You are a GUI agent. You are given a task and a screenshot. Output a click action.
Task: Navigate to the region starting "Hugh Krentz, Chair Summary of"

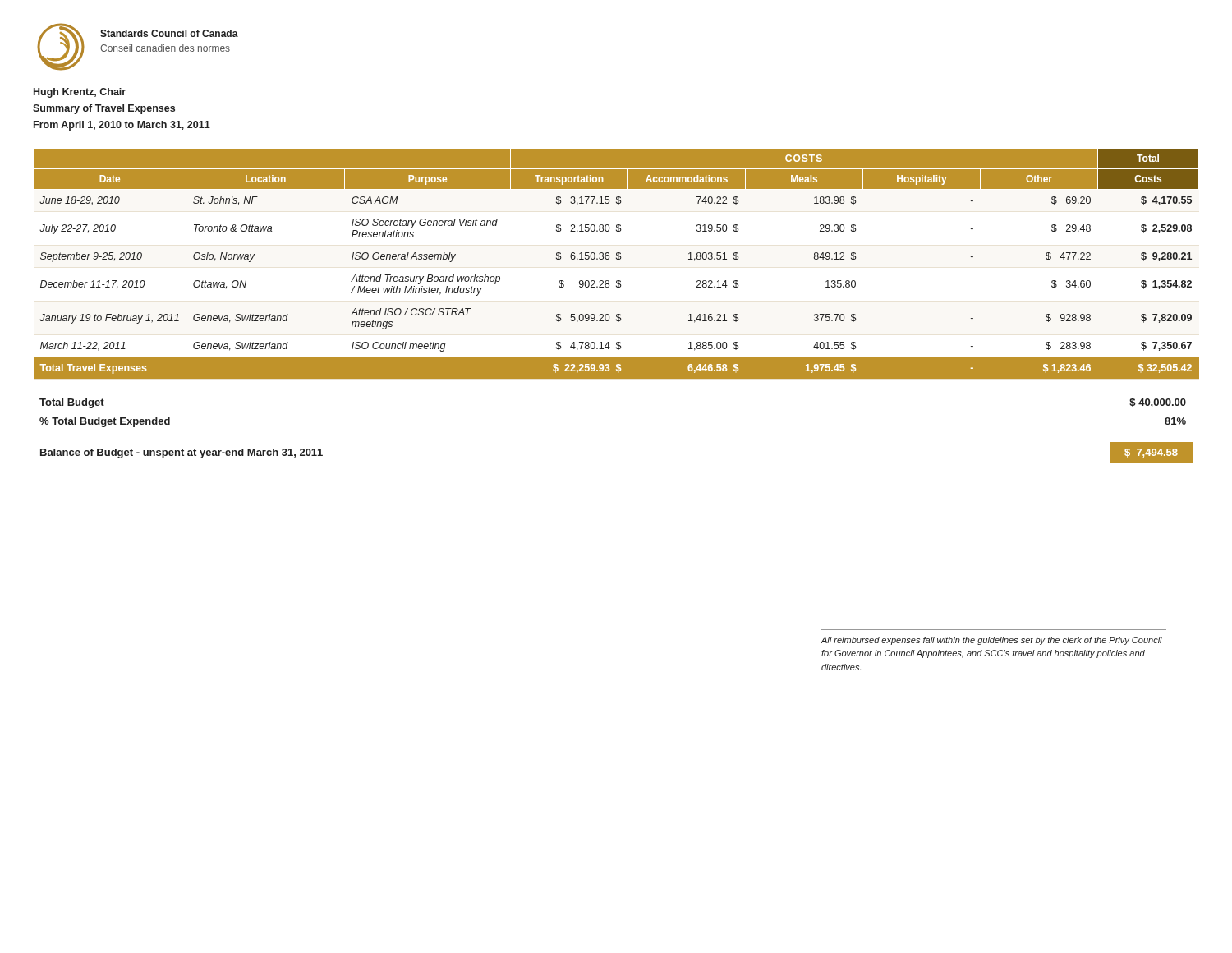(x=121, y=108)
